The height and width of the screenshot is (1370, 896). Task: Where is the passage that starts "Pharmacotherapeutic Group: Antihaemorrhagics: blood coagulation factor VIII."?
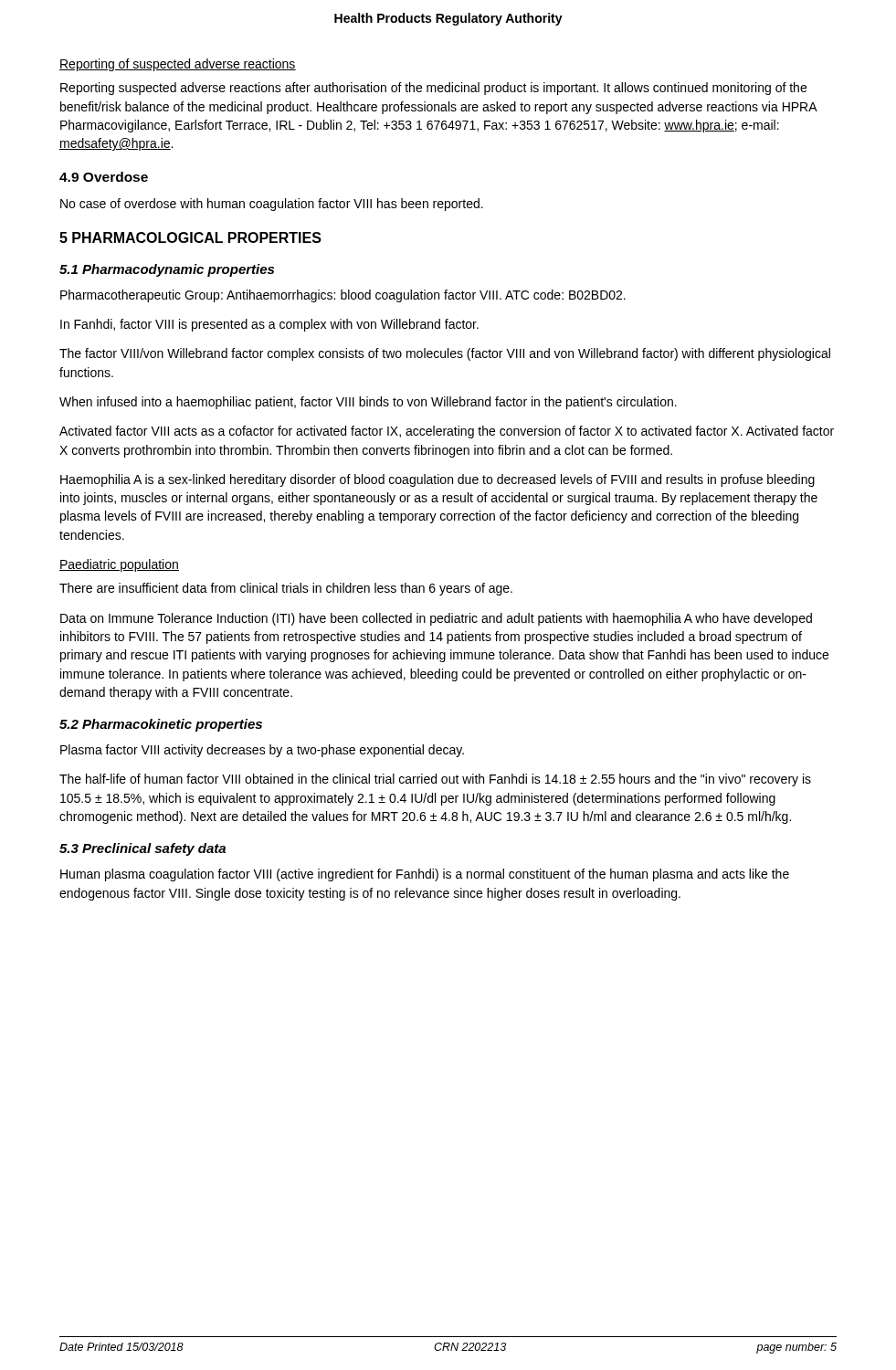coord(448,295)
